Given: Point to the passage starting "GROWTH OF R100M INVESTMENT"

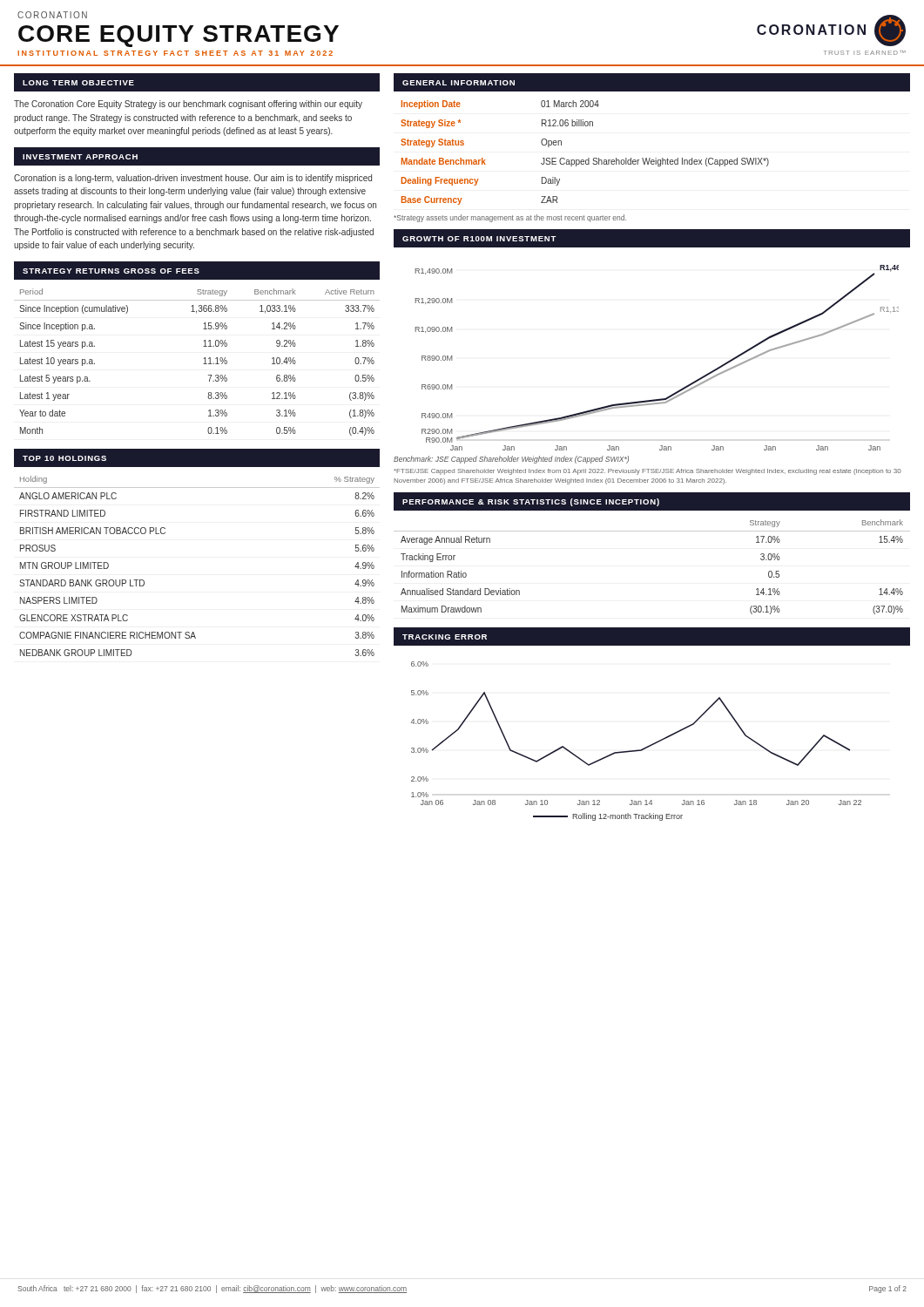Looking at the screenshot, I should [x=479, y=238].
